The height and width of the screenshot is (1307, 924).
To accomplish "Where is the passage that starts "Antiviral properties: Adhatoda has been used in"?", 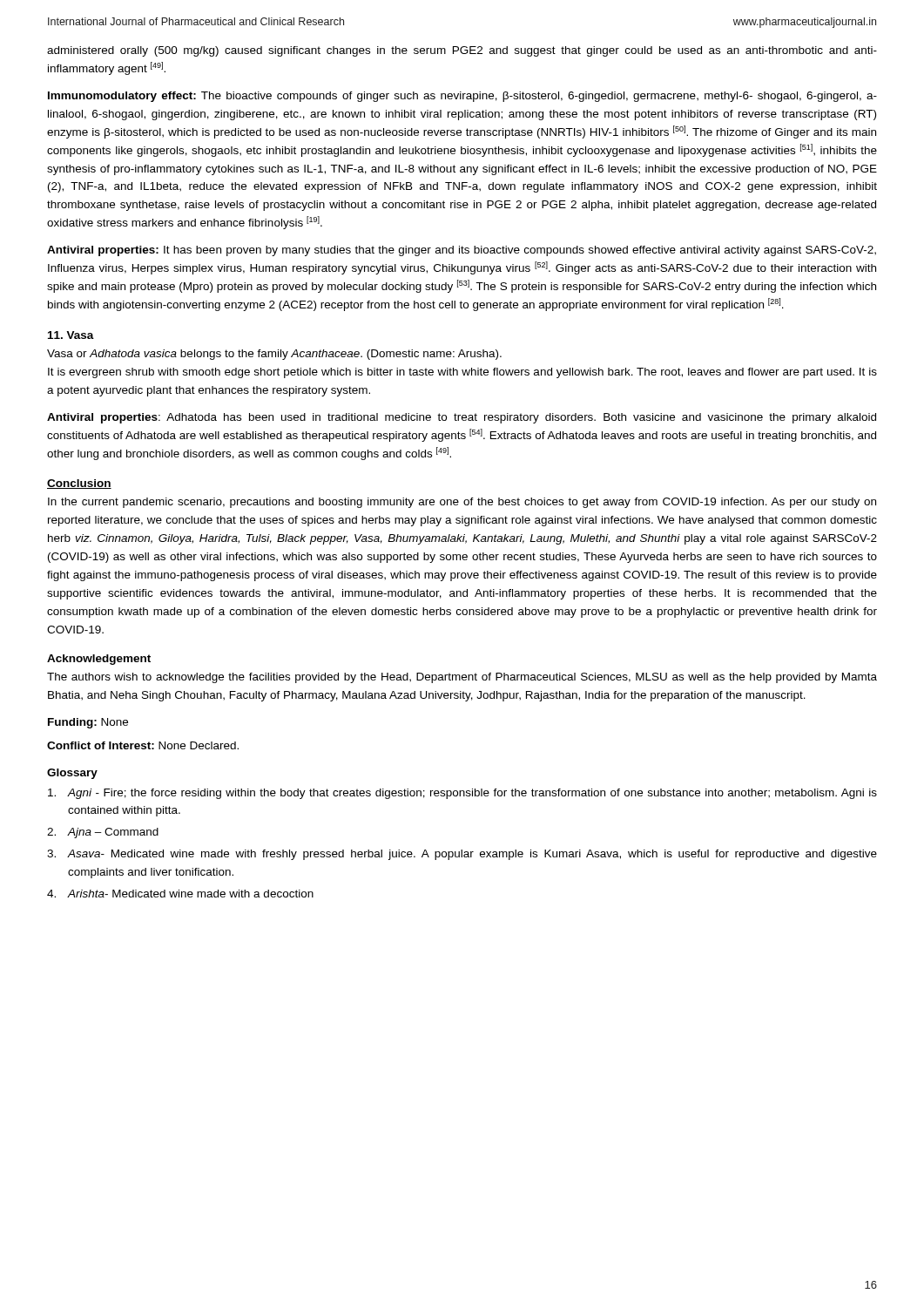I will pos(462,435).
